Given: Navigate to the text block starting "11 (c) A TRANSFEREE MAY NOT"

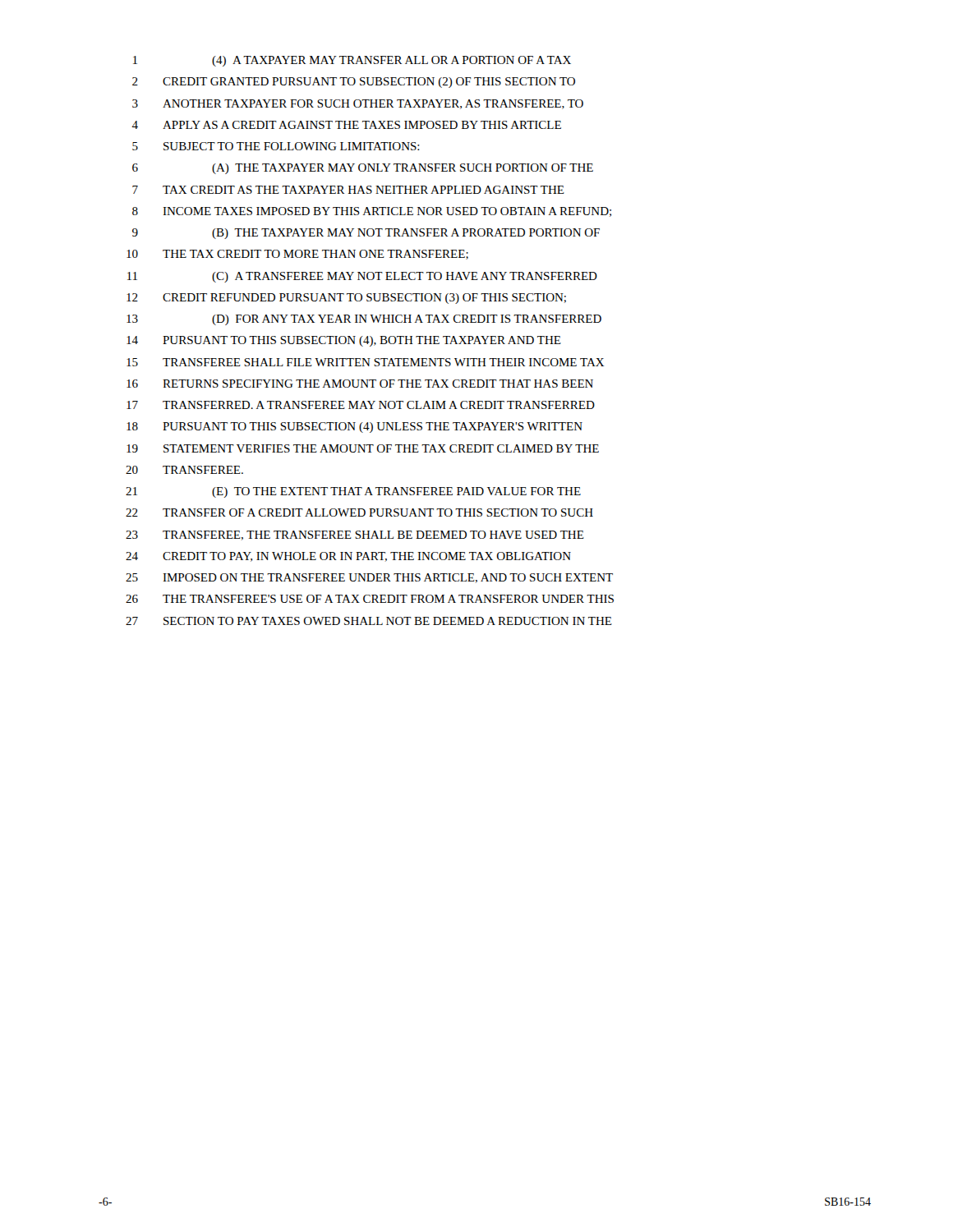Looking at the screenshot, I should 485,286.
